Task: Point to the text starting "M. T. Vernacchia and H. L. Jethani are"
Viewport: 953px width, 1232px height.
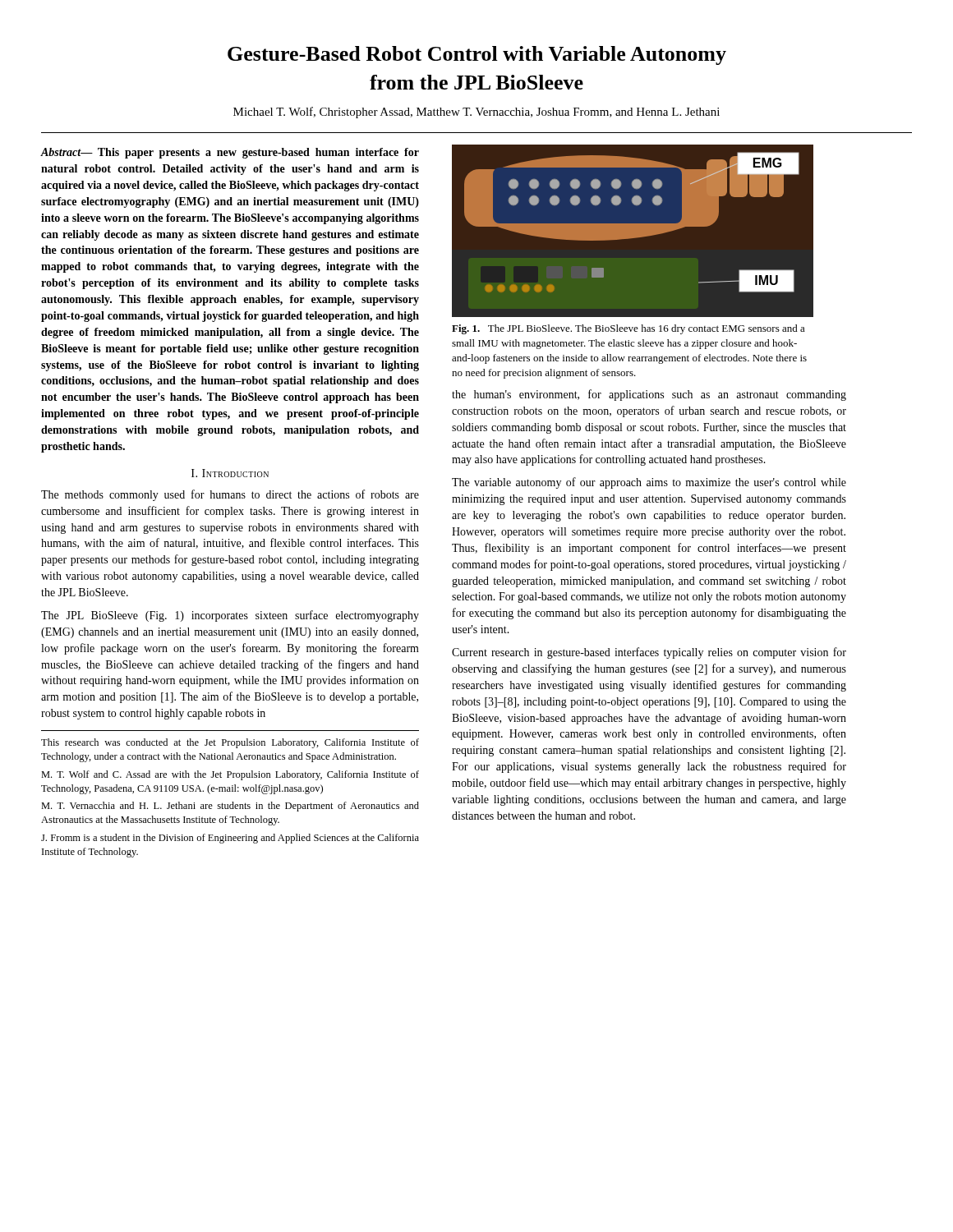Action: click(230, 813)
